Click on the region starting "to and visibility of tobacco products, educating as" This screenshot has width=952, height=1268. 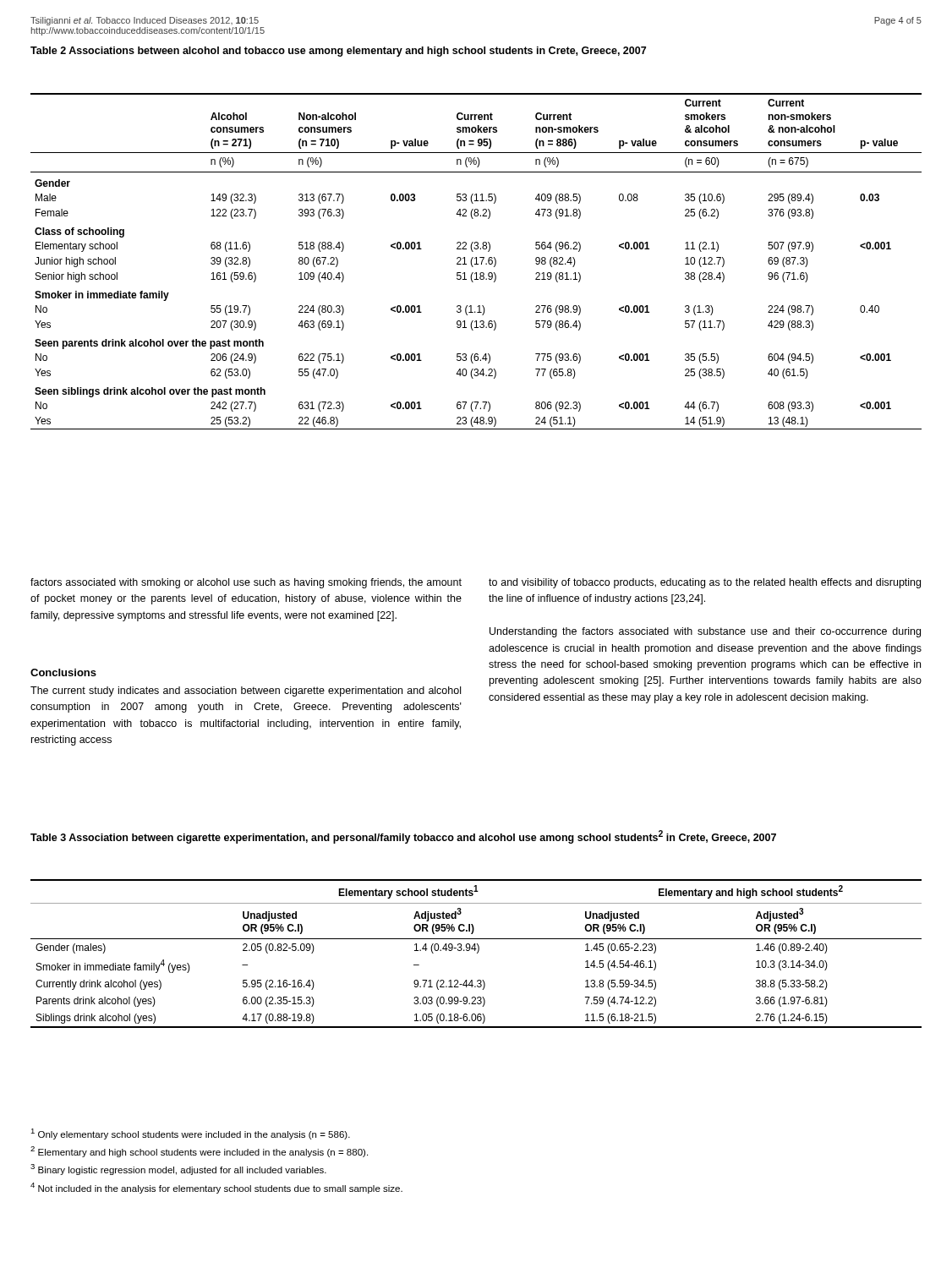(705, 640)
